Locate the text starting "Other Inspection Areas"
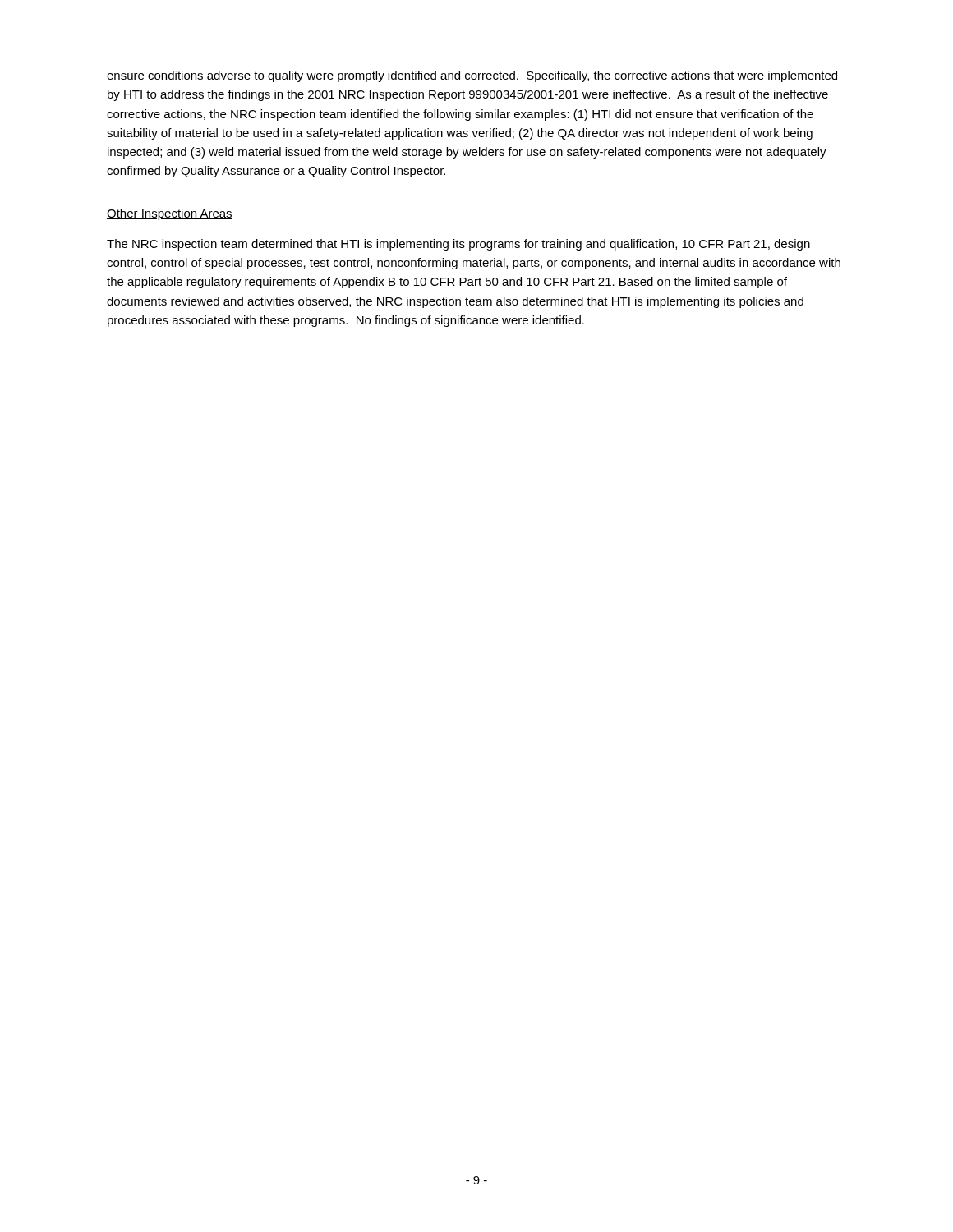The image size is (953, 1232). 169,213
